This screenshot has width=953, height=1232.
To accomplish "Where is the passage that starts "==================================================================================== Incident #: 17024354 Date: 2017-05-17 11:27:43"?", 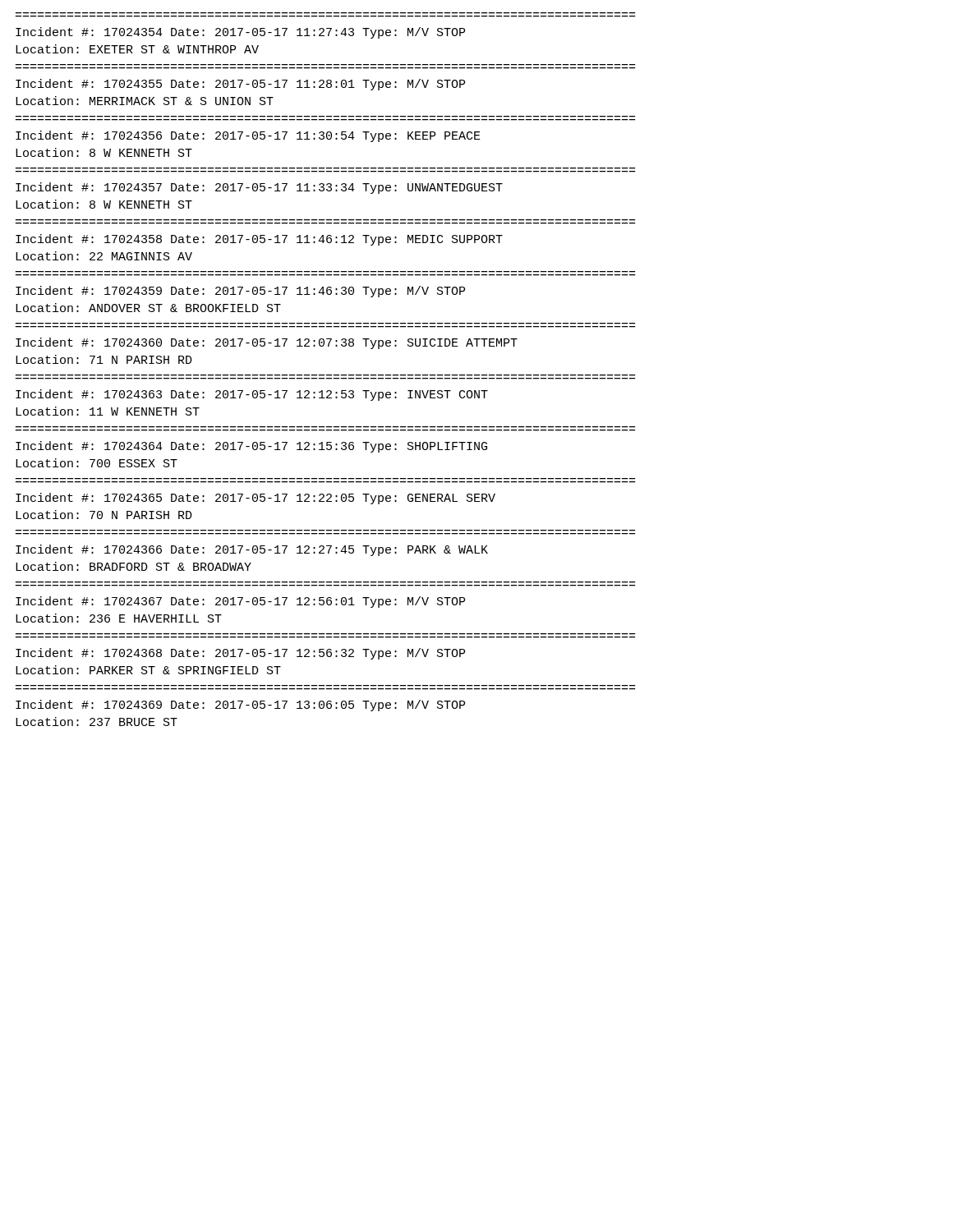I will (x=240, y=33).
